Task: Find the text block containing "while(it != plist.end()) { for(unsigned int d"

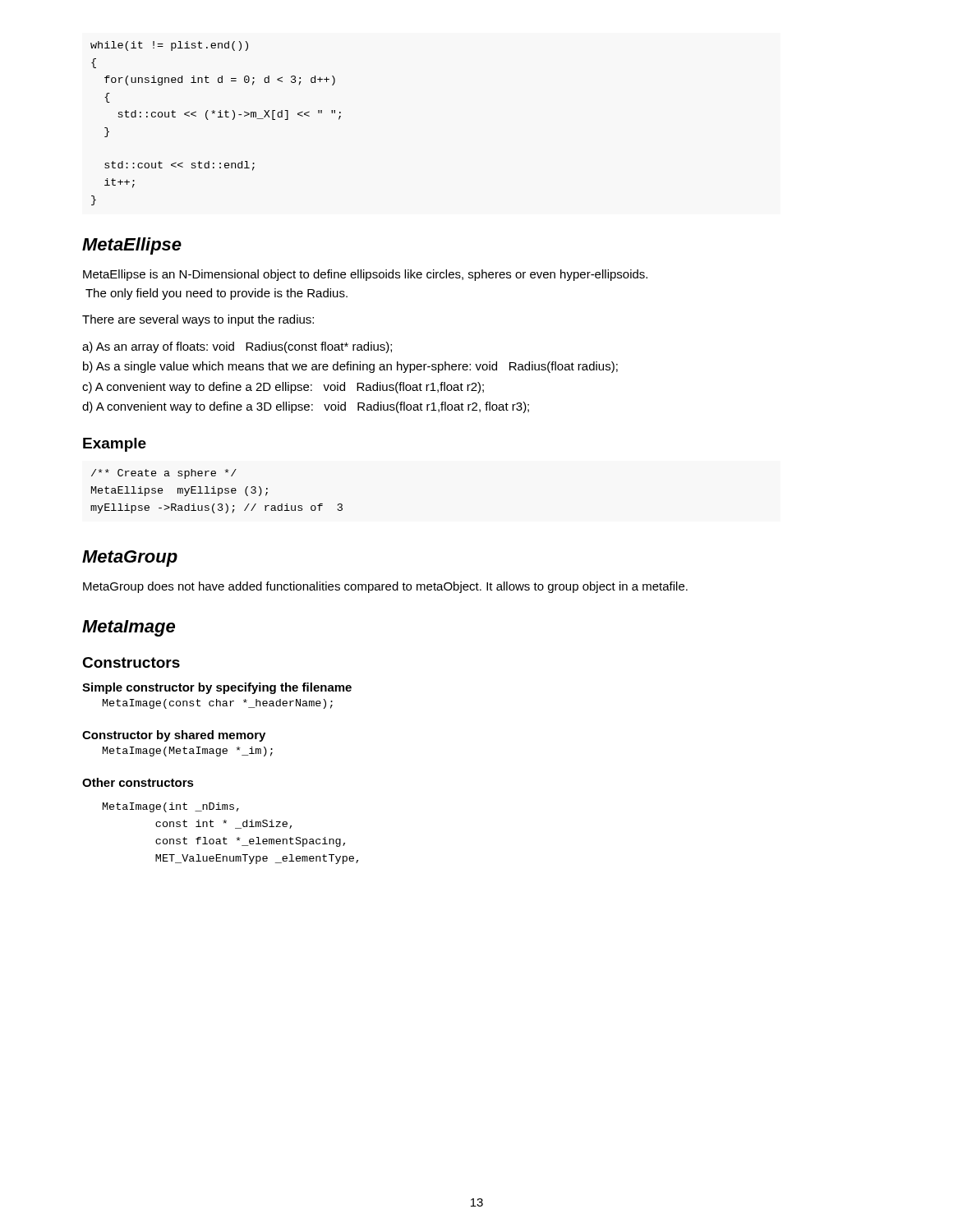Action: click(169, 46)
